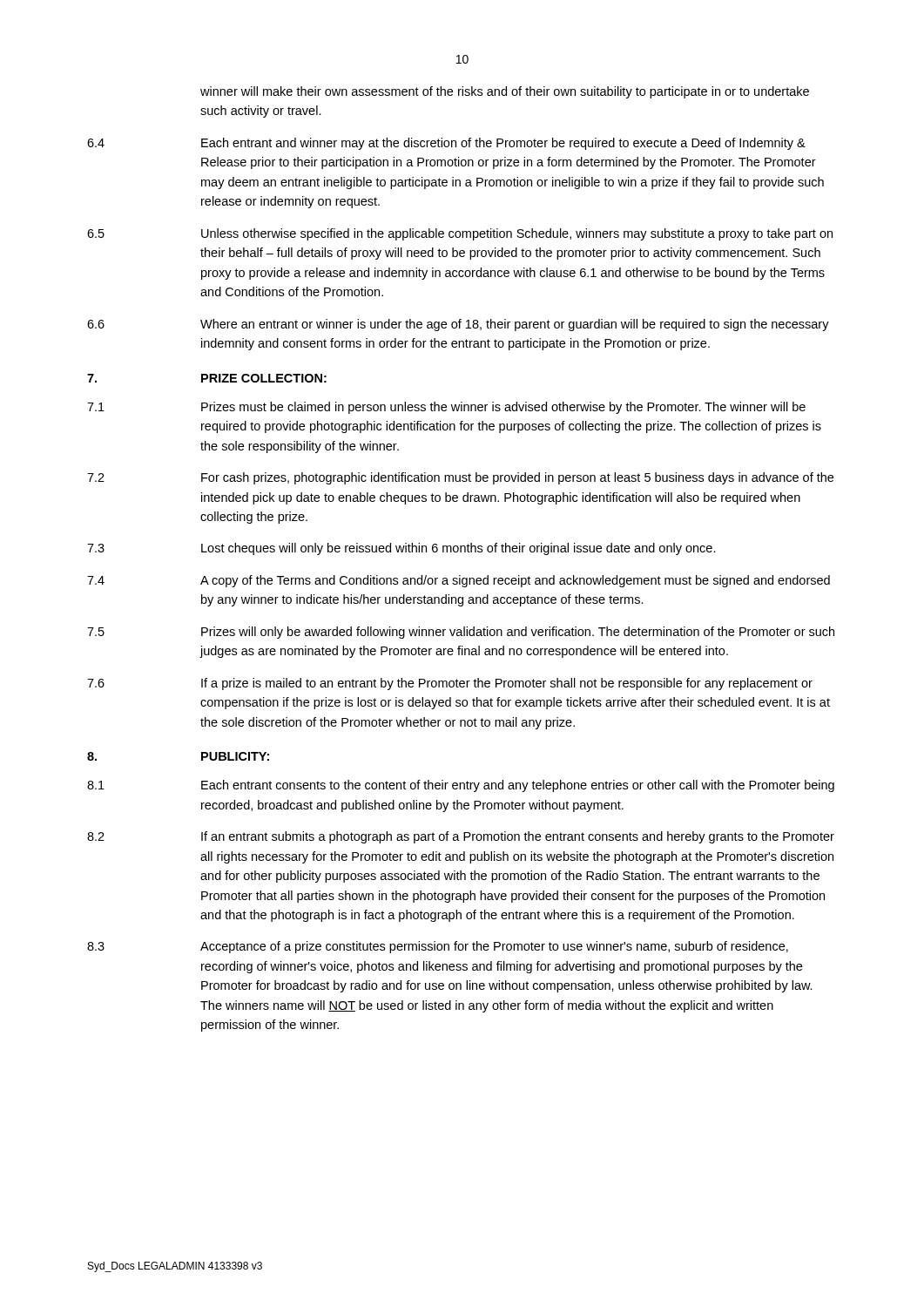
Task: Point to the text starting "7.4 A copy of the Terms and"
Action: (462, 590)
